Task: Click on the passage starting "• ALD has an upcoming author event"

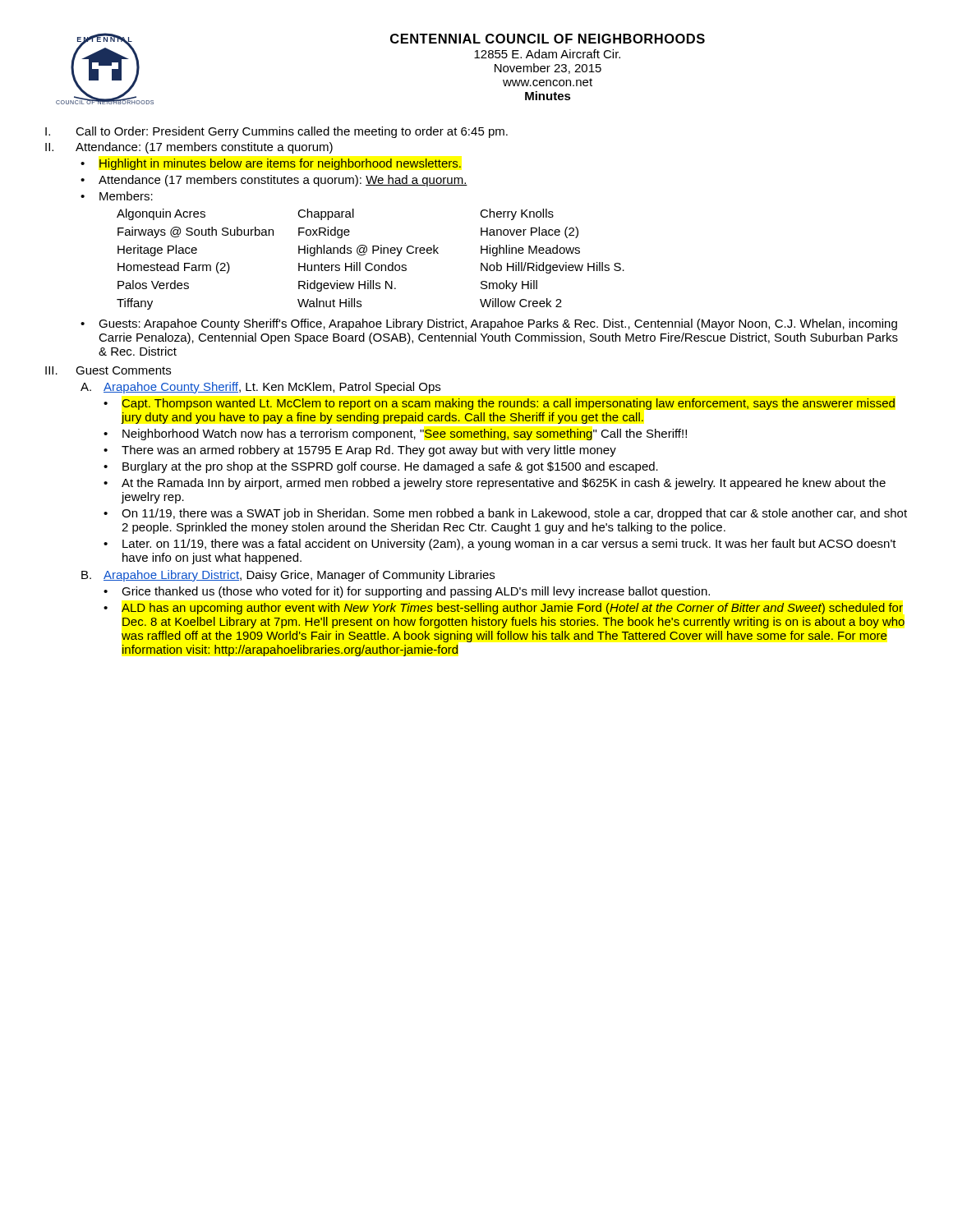Action: [x=506, y=628]
